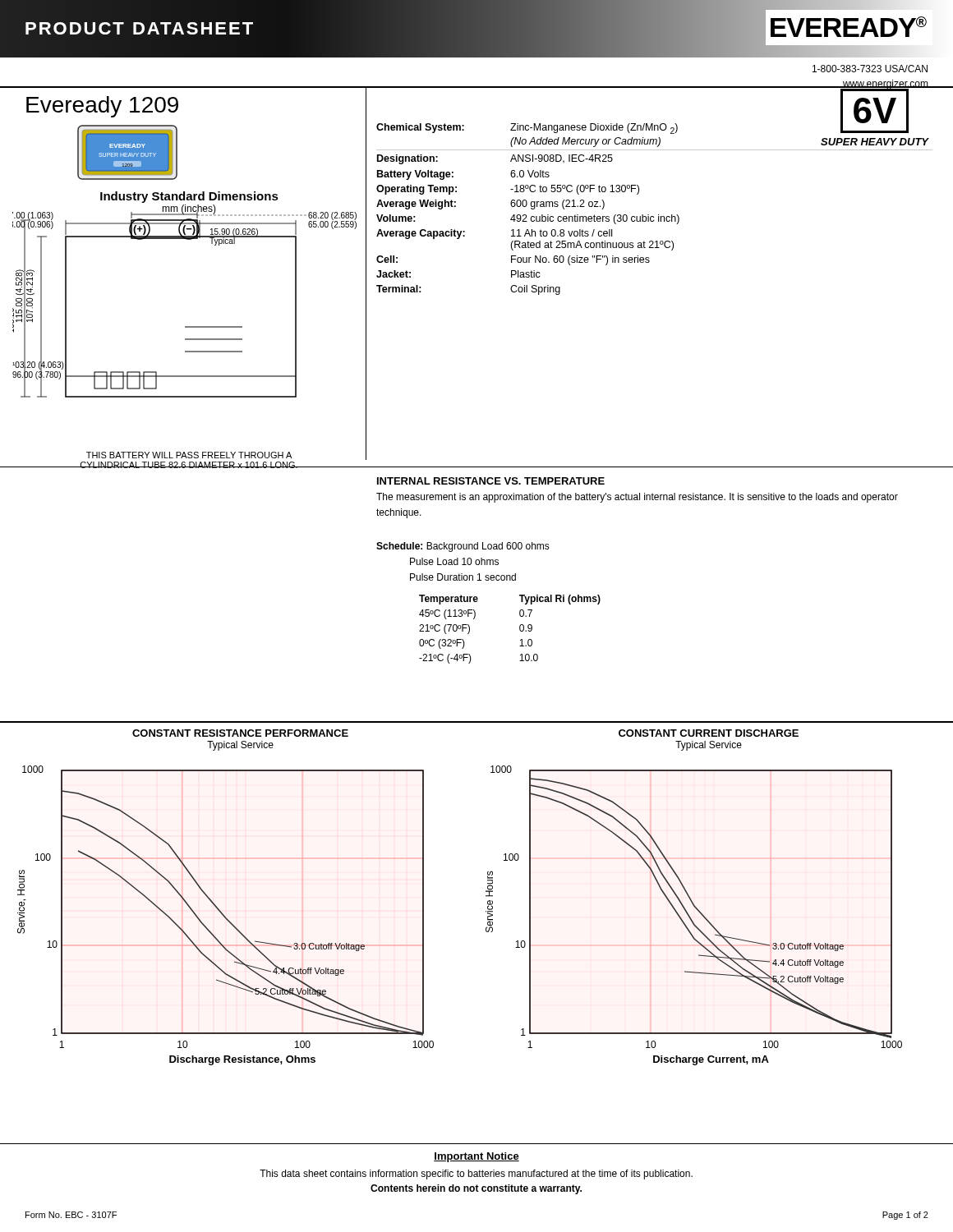
Task: Click where it says "Industry Standard Dimensions mm (inches)"
Action: coord(189,202)
